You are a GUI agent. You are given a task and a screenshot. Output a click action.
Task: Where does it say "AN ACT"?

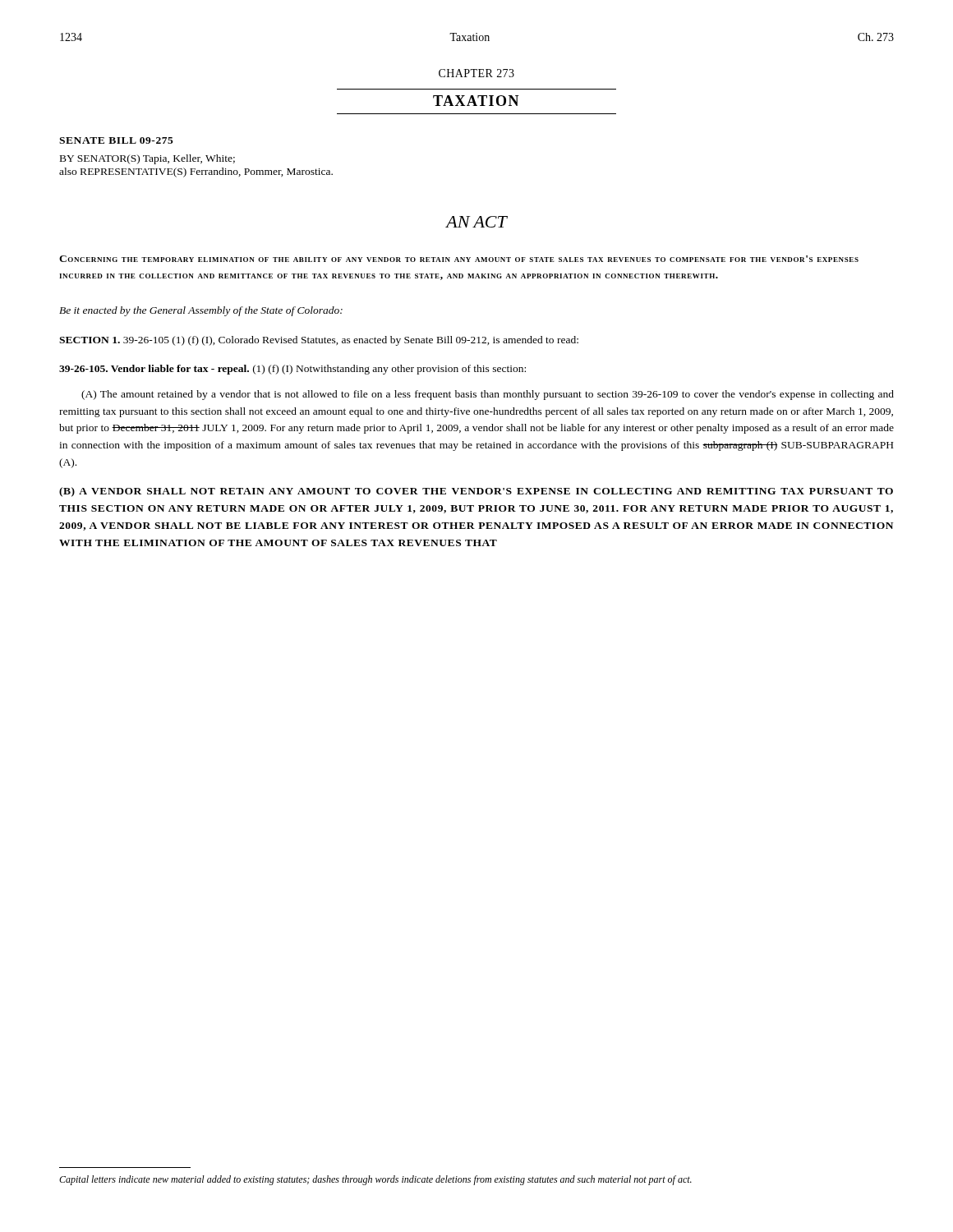click(x=476, y=221)
